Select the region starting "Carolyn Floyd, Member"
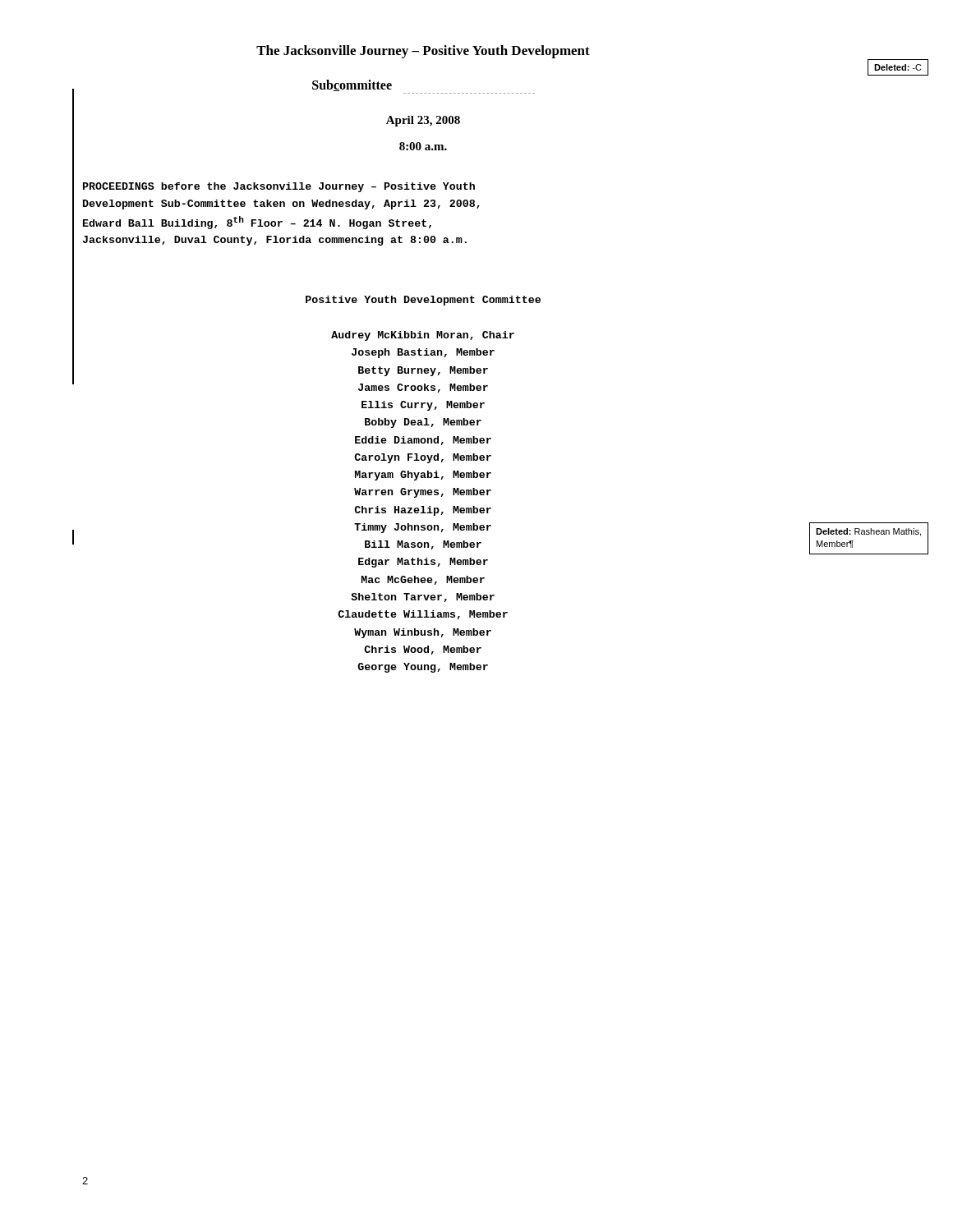This screenshot has height=1232, width=953. (423, 458)
